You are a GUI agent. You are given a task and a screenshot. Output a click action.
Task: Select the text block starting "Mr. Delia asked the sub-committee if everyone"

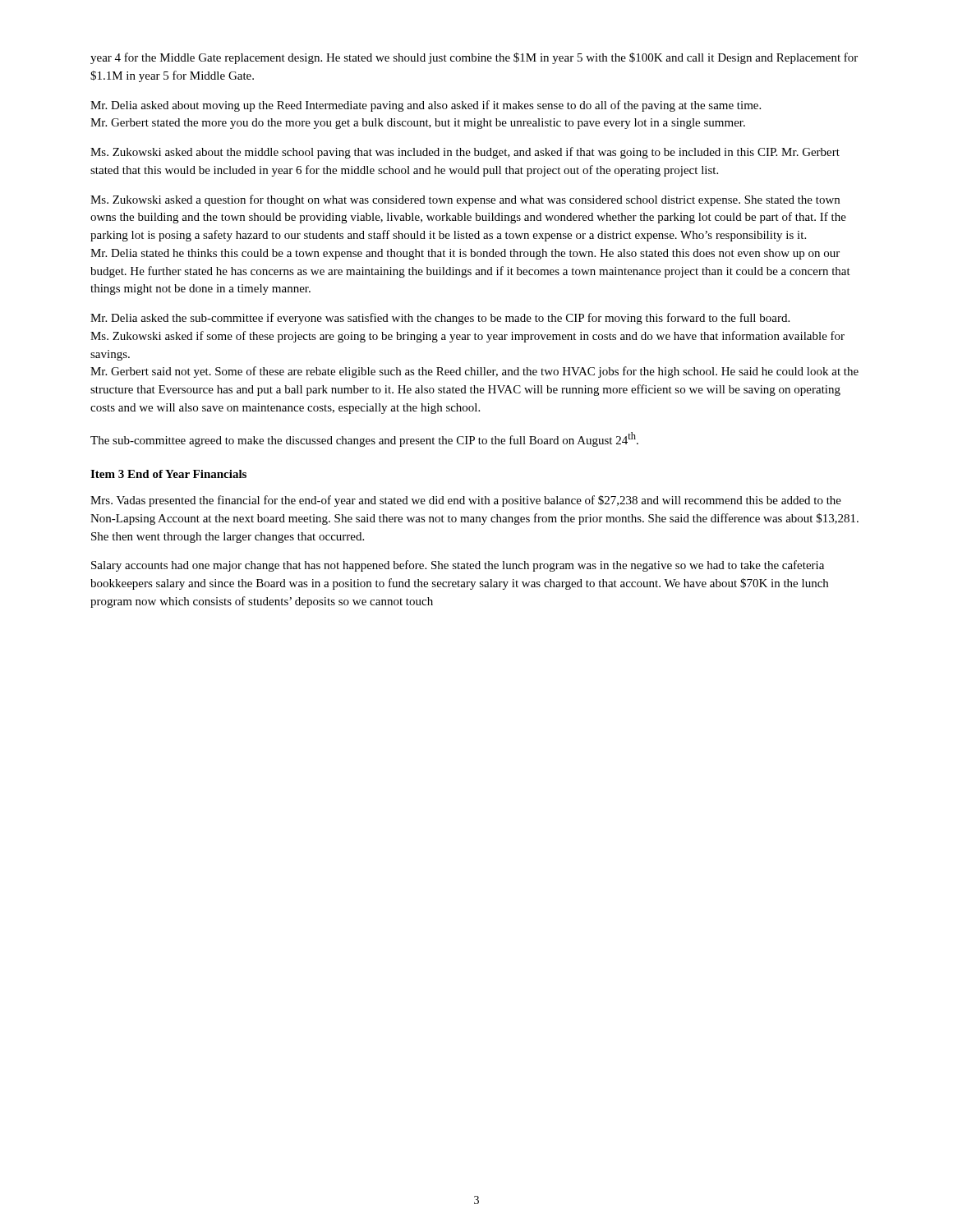point(474,363)
